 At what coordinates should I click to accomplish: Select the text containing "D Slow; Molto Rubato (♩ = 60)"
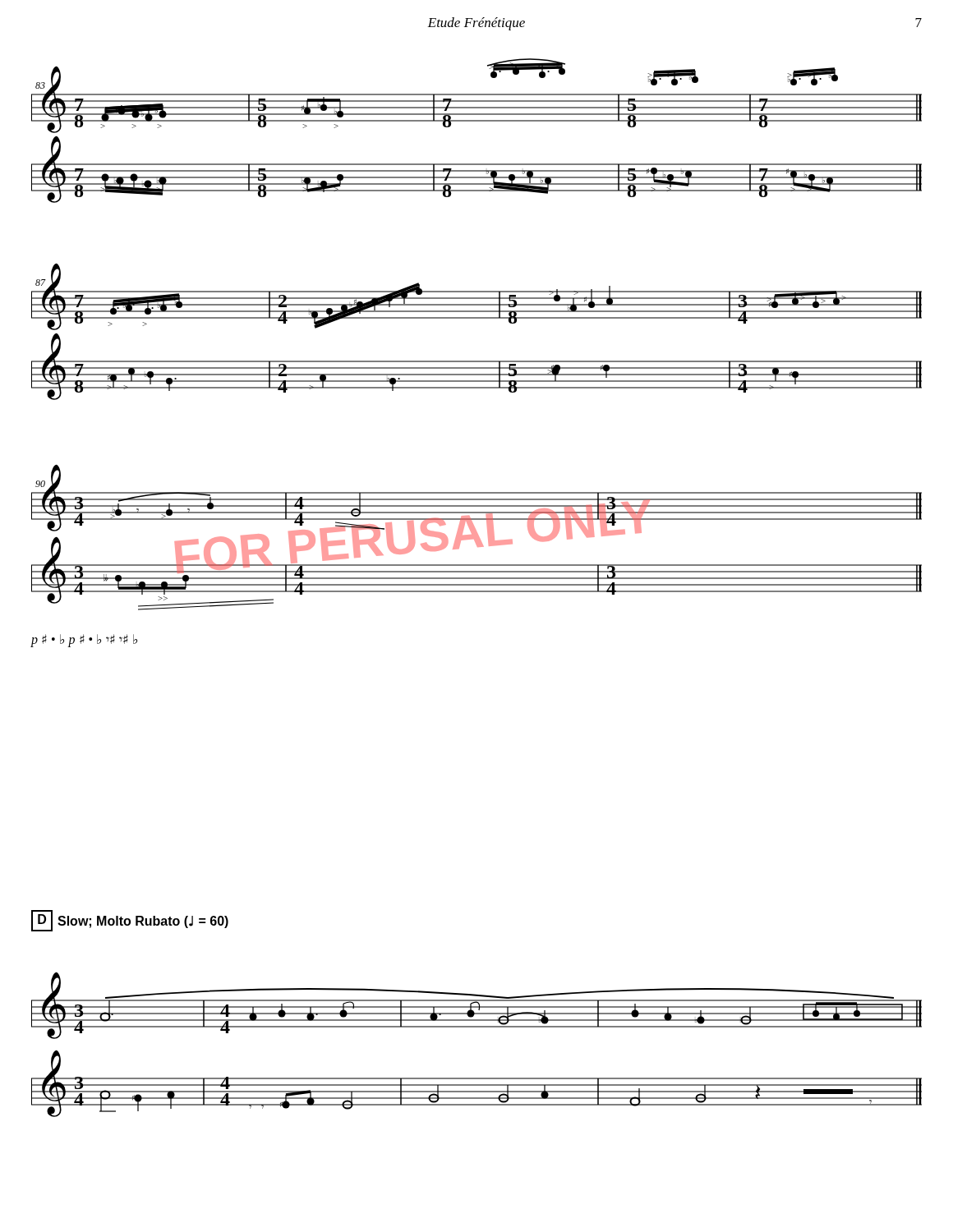(x=130, y=921)
